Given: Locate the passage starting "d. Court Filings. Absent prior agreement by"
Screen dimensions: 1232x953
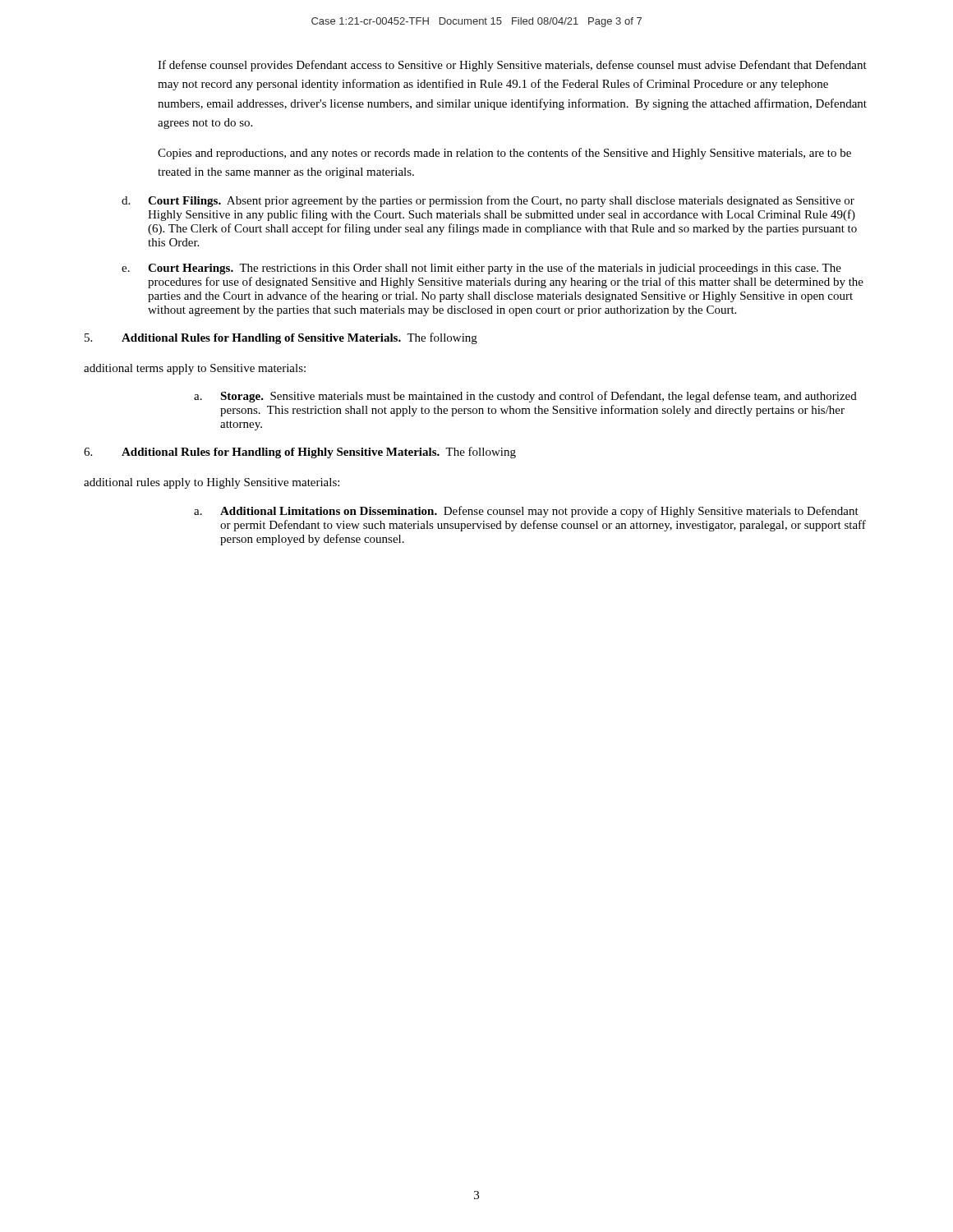Looking at the screenshot, I should 495,221.
